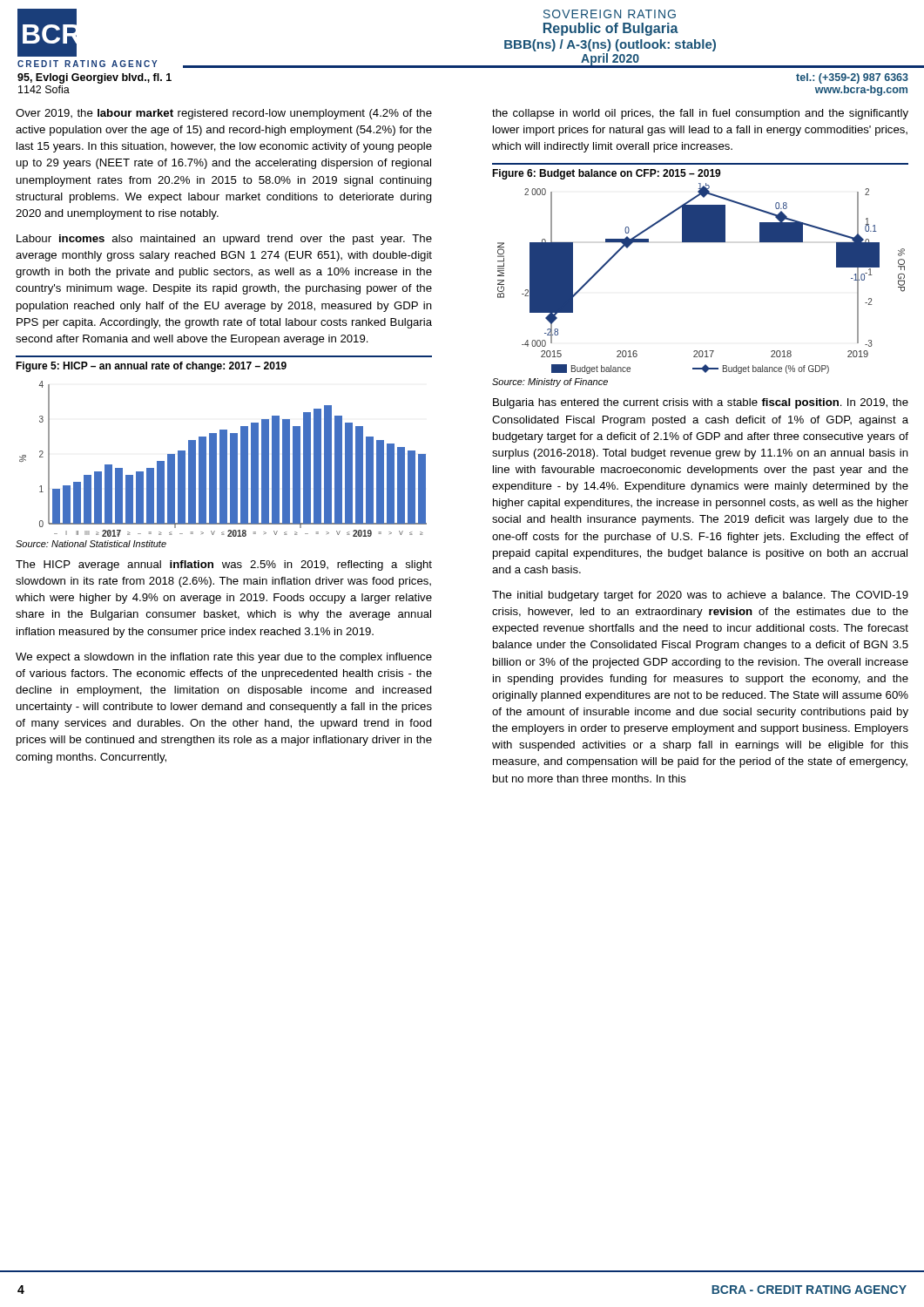Locate the caption containing "Source: National Statistical"
Viewport: 924px width, 1307px height.
coord(91,544)
